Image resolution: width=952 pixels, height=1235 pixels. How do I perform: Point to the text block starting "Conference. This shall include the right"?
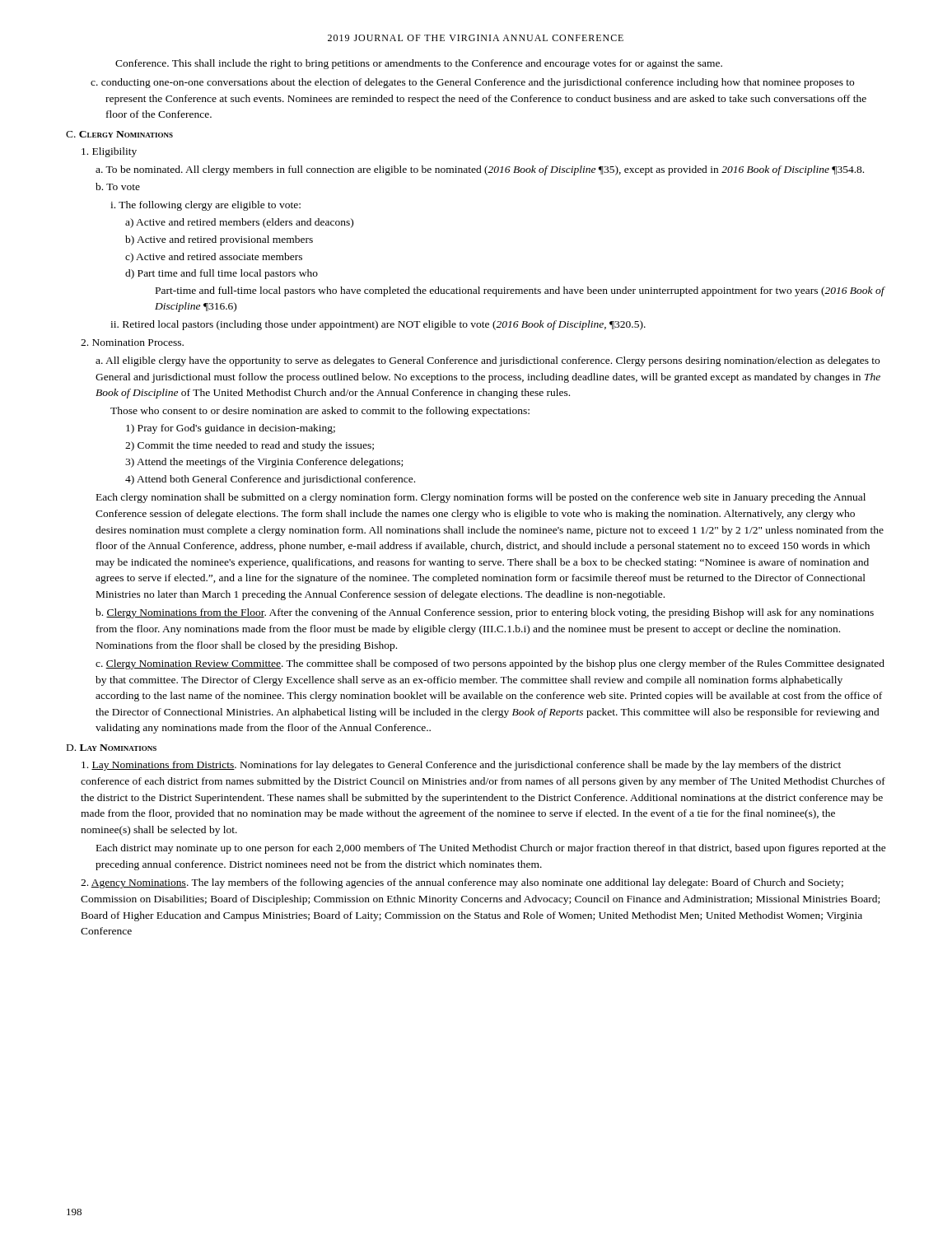coord(419,63)
